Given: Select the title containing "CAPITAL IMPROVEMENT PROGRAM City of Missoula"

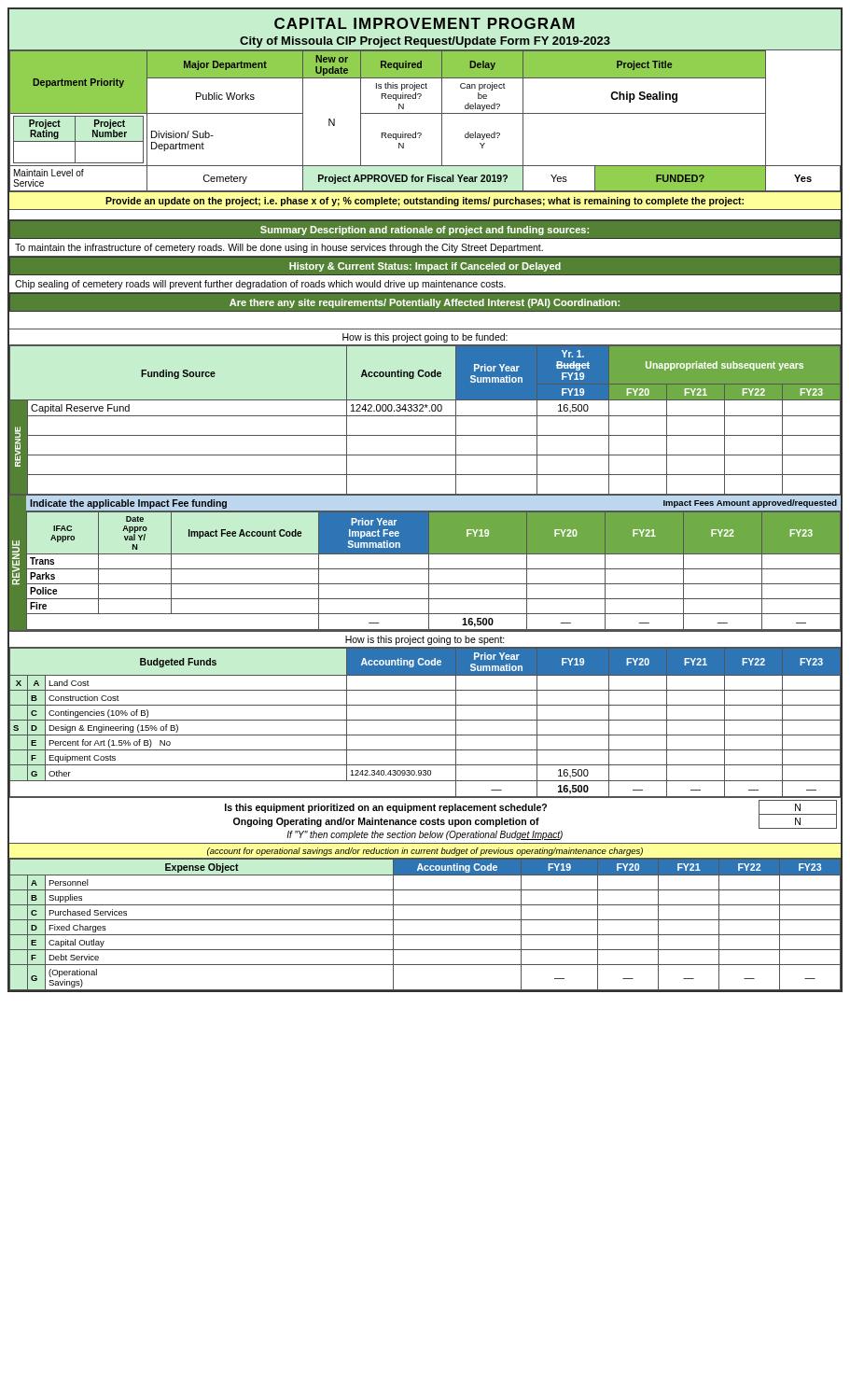Looking at the screenshot, I should pyautogui.click(x=425, y=31).
